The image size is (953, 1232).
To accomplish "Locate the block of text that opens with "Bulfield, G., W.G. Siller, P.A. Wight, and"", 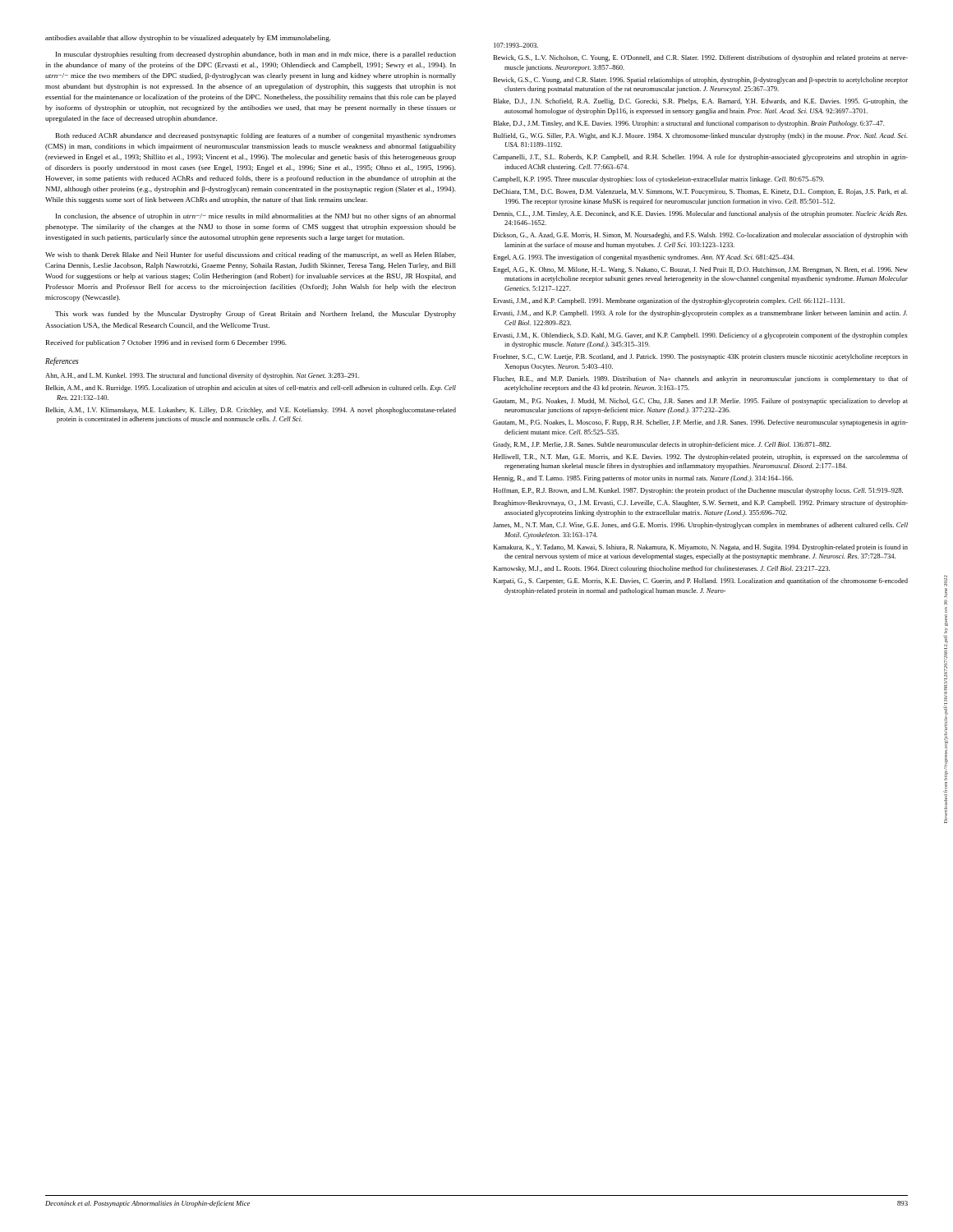I will click(x=700, y=140).
